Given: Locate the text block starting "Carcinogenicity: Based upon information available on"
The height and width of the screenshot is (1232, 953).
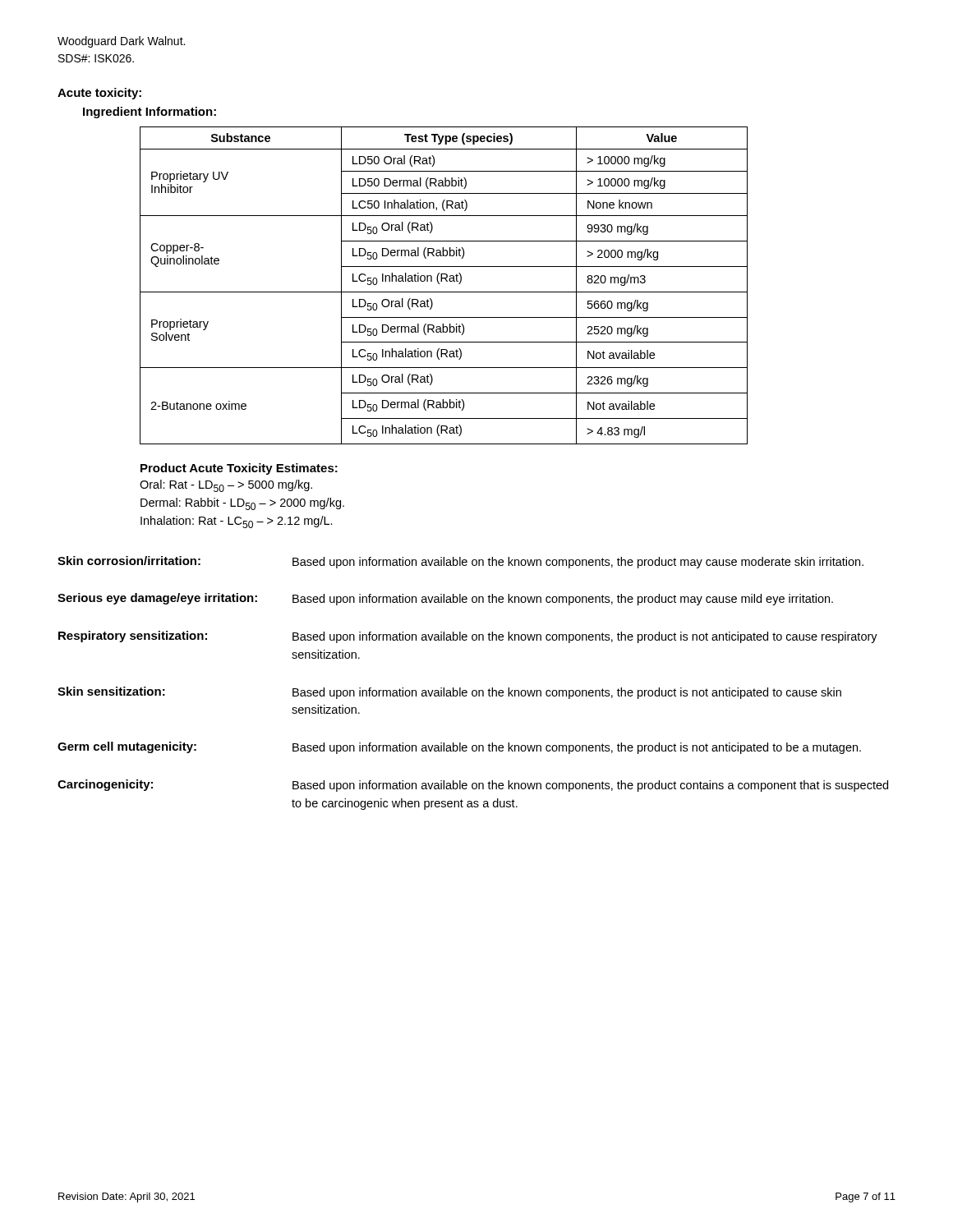Looking at the screenshot, I should pyautogui.click(x=476, y=795).
